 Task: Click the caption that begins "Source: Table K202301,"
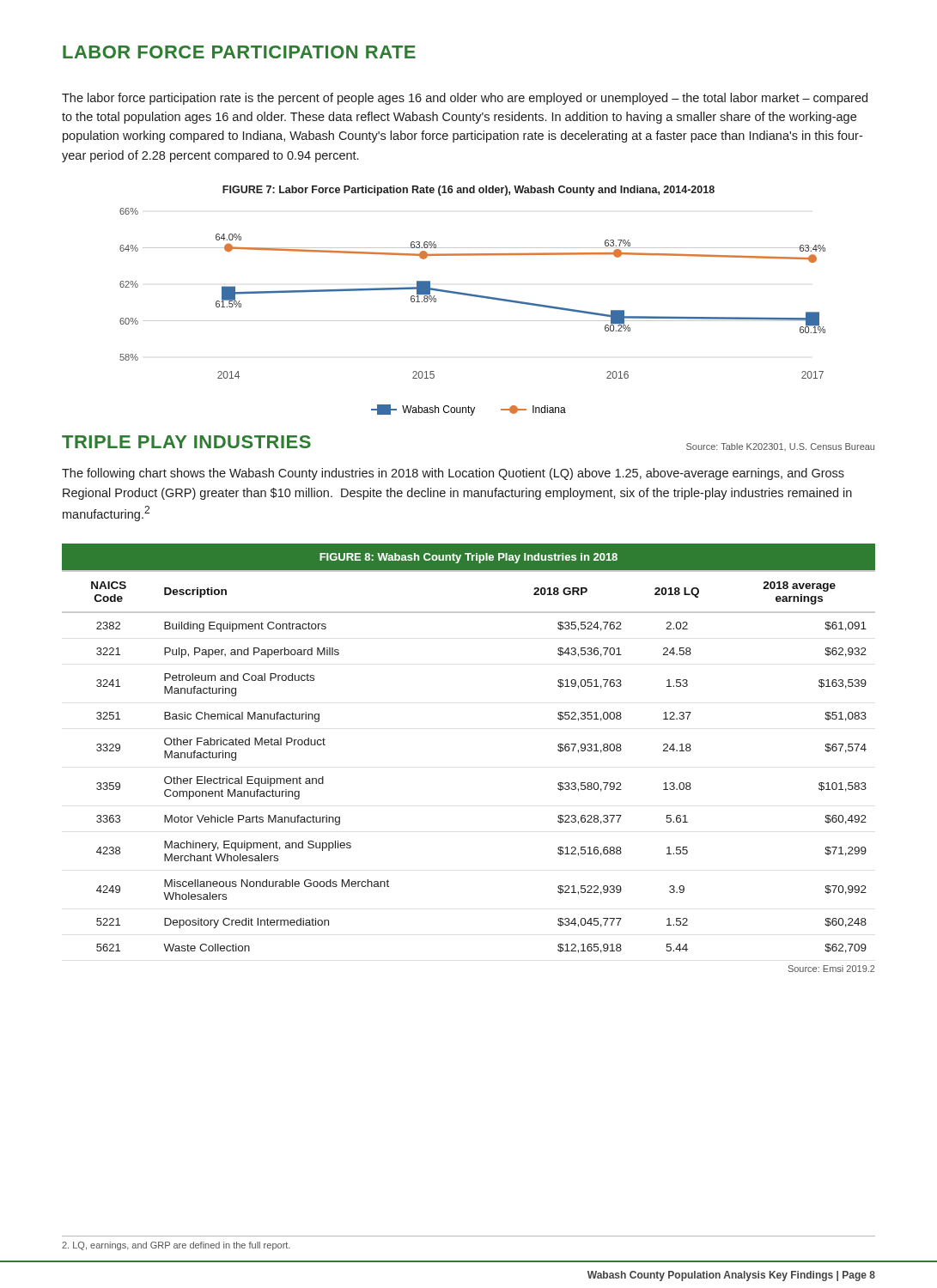pos(780,447)
